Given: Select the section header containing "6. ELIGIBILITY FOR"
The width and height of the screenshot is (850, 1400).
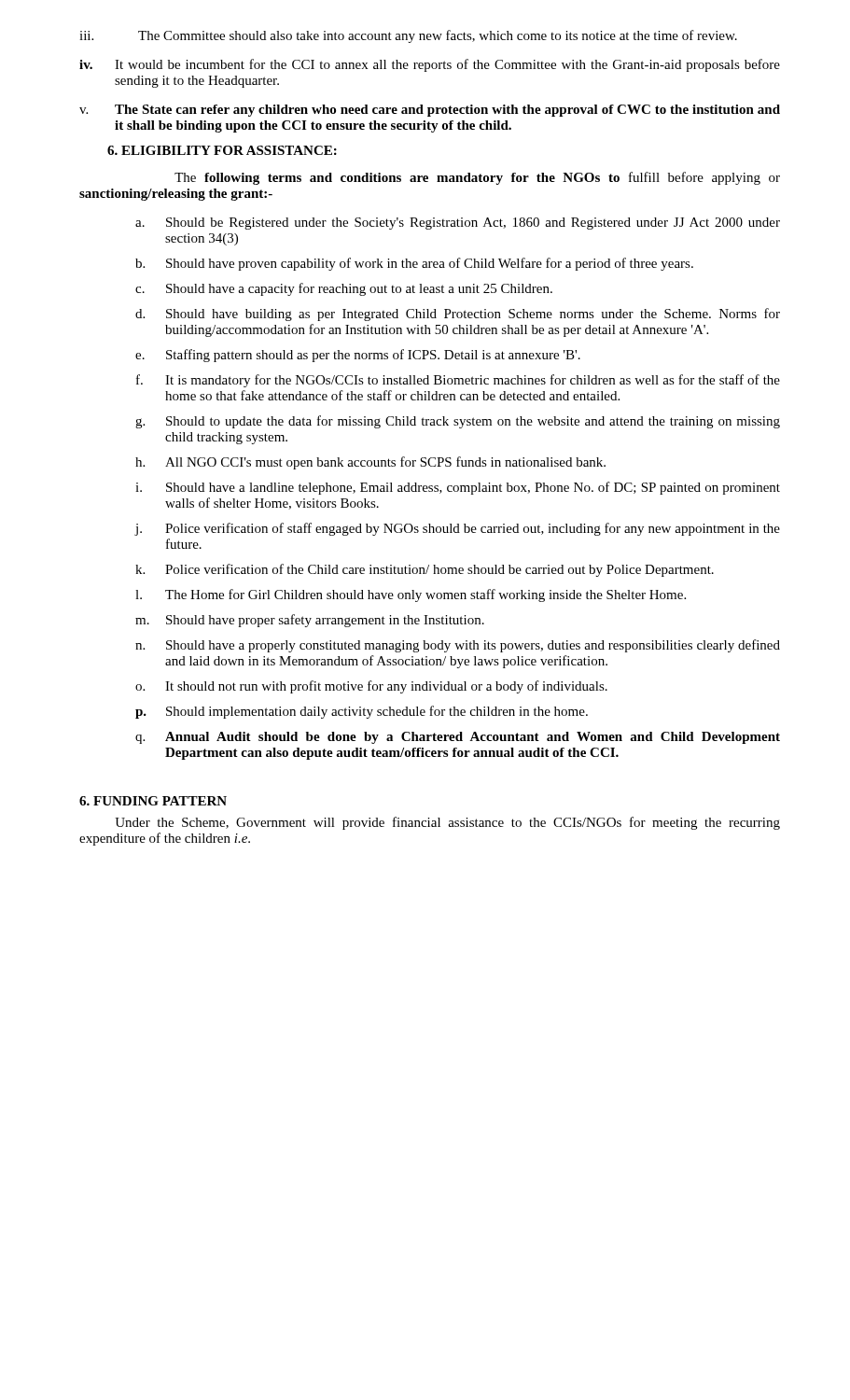Looking at the screenshot, I should click(x=222, y=150).
